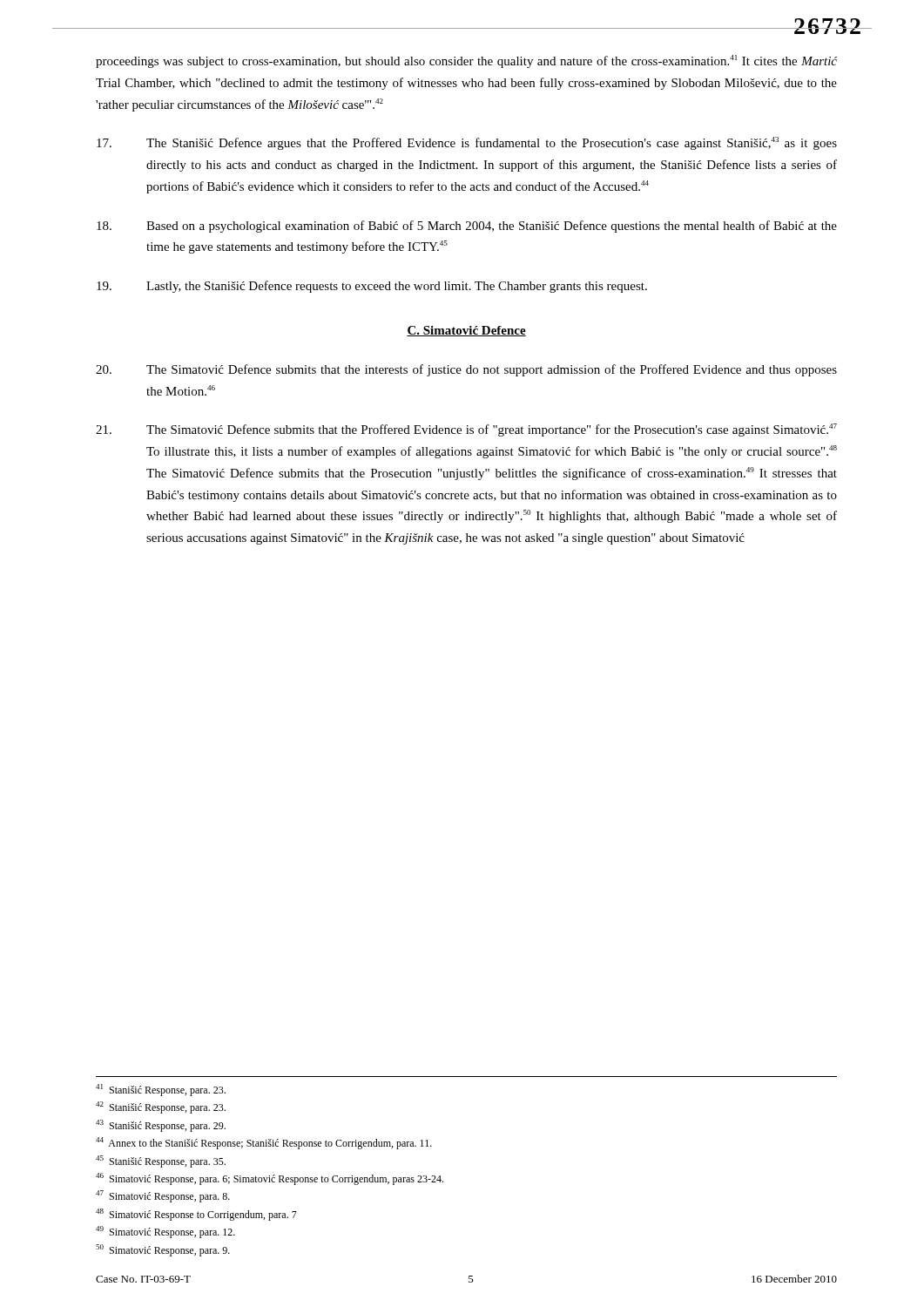924x1307 pixels.
Task: Select the region starting "48 Simatović Response to"
Action: [196, 1214]
